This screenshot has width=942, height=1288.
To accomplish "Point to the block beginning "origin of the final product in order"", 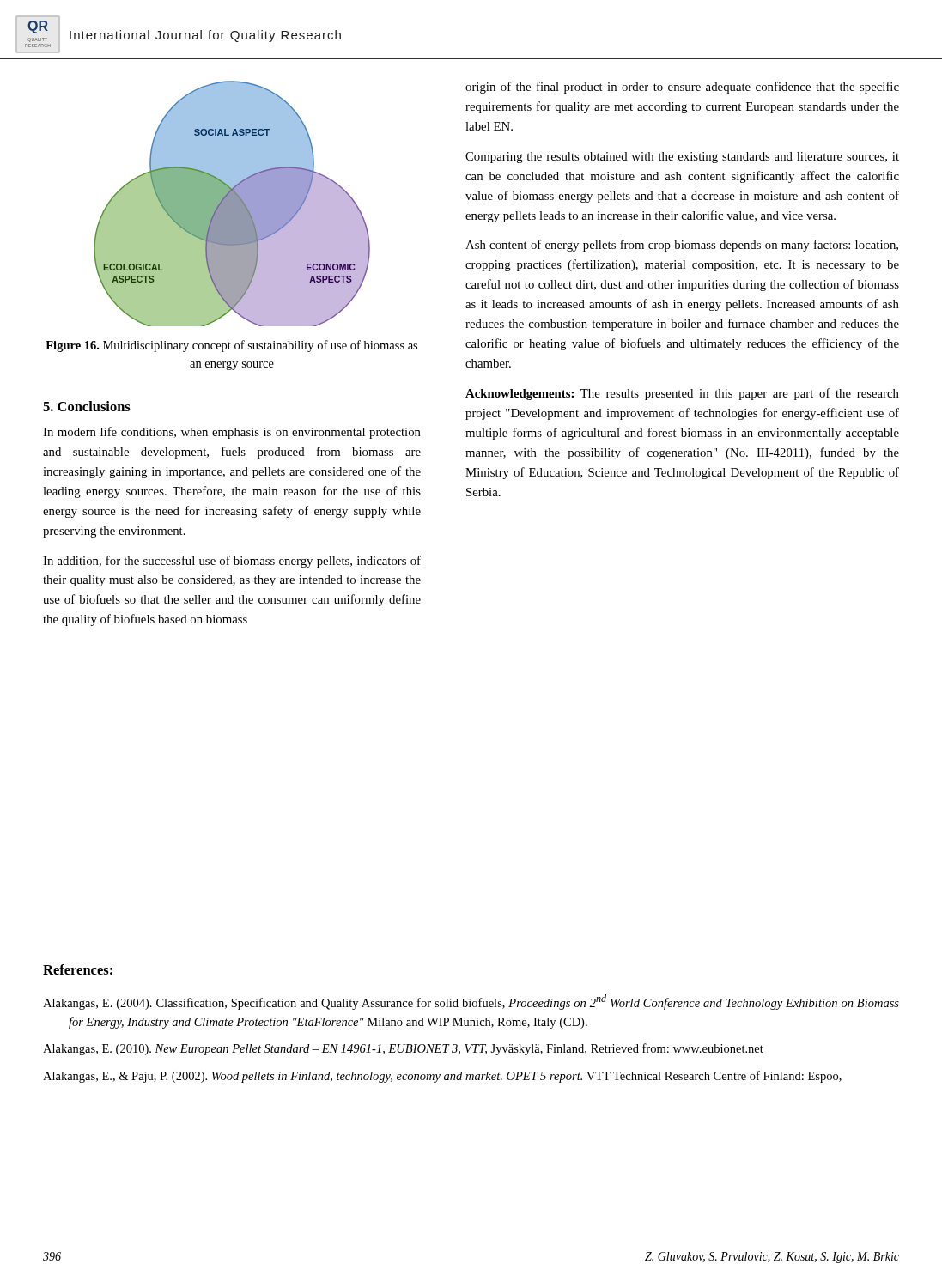I will [x=682, y=106].
